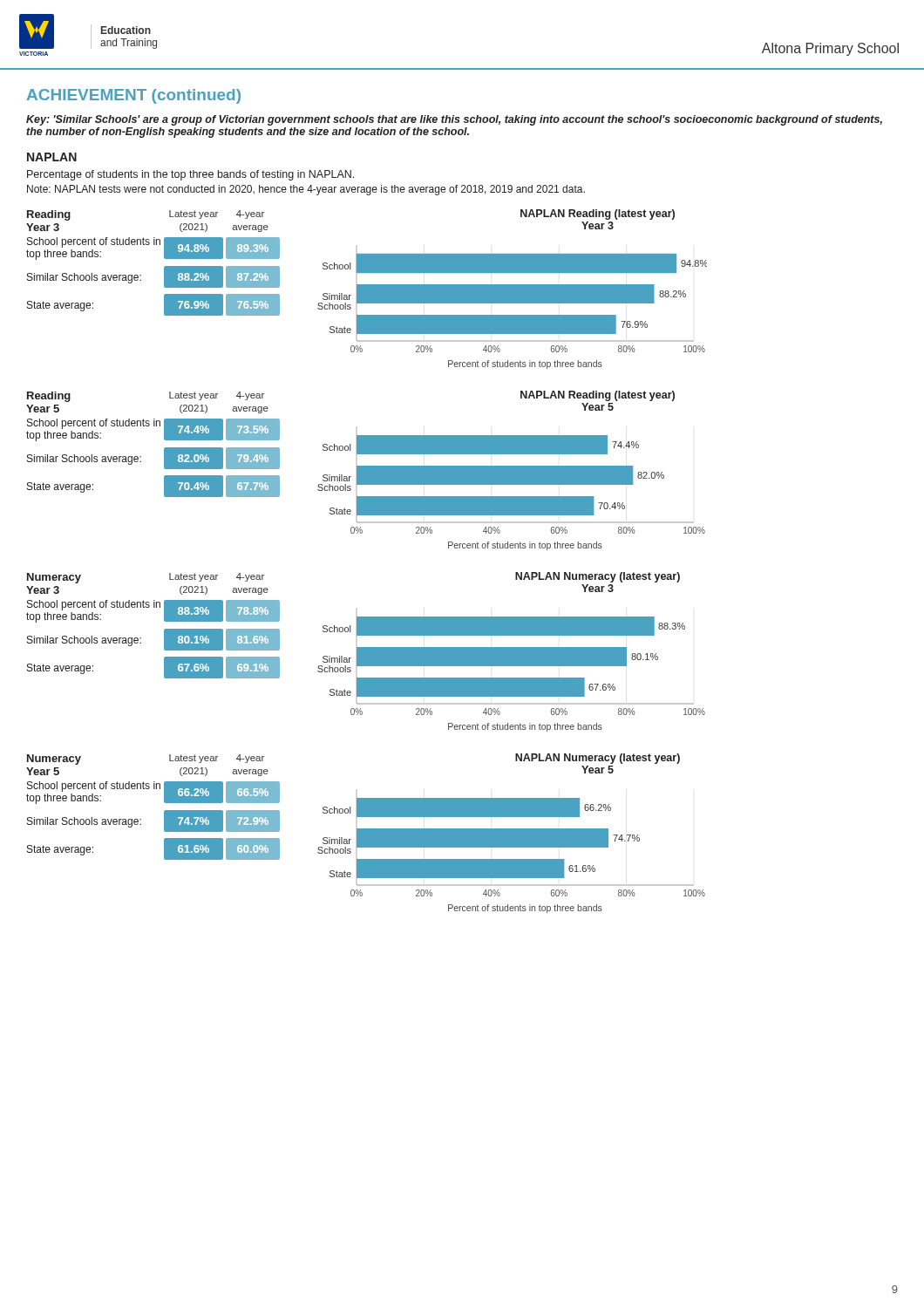This screenshot has width=924, height=1308.
Task: Locate the table with the text "Numeracy Year 5 Latest"
Action: click(155, 809)
